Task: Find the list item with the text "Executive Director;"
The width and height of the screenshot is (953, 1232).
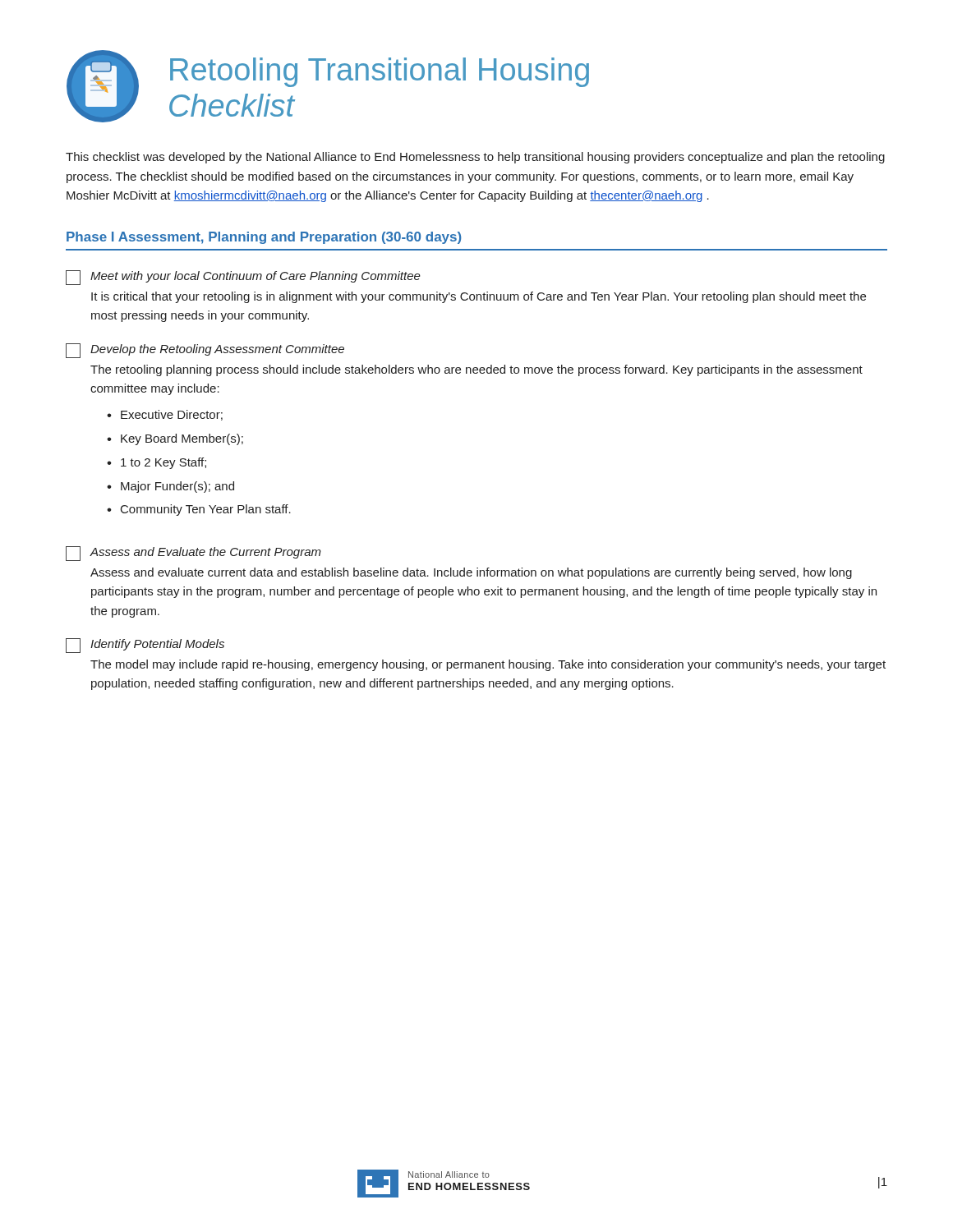Action: pyautogui.click(x=172, y=415)
